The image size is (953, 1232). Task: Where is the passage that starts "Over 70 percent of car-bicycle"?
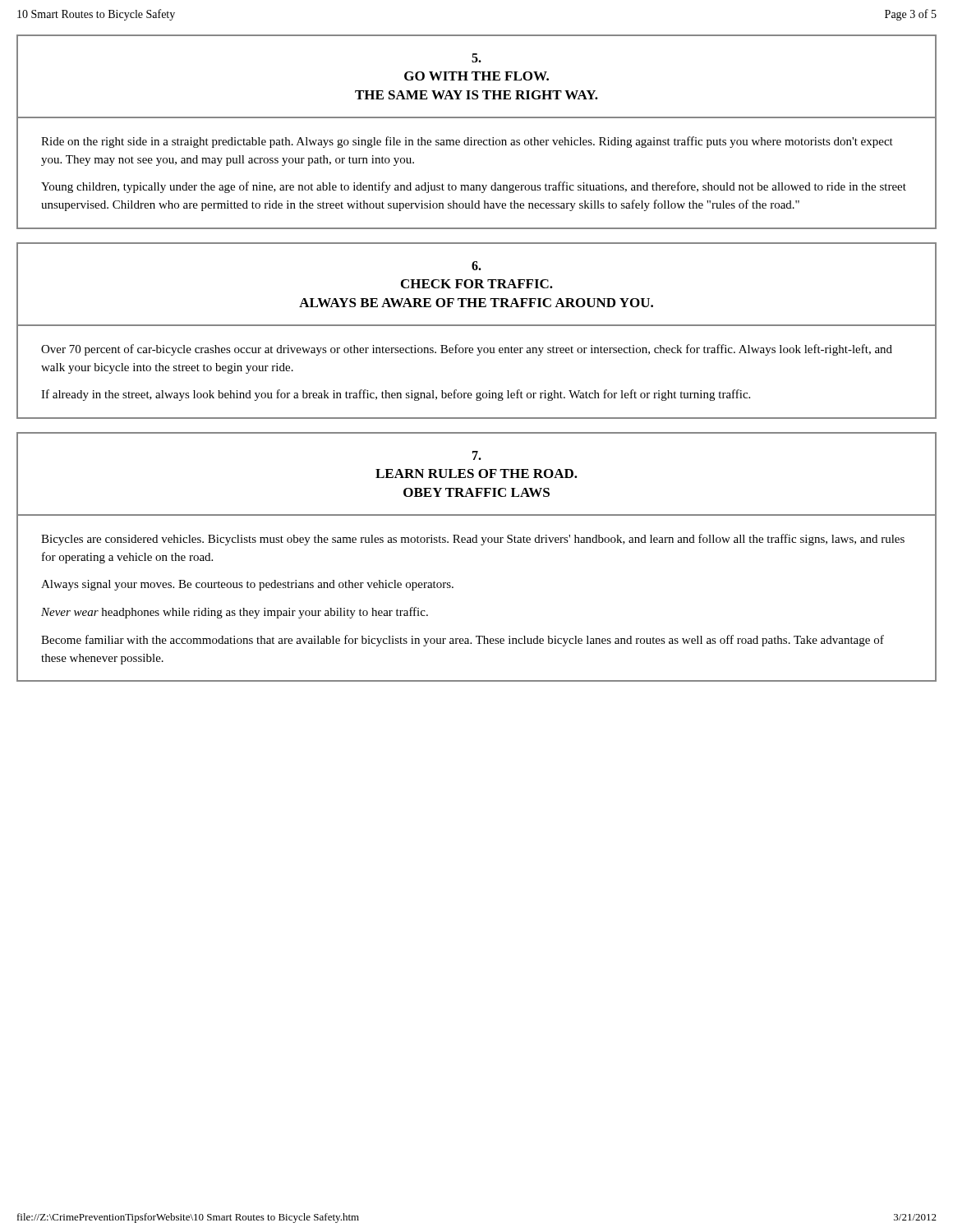467,350
